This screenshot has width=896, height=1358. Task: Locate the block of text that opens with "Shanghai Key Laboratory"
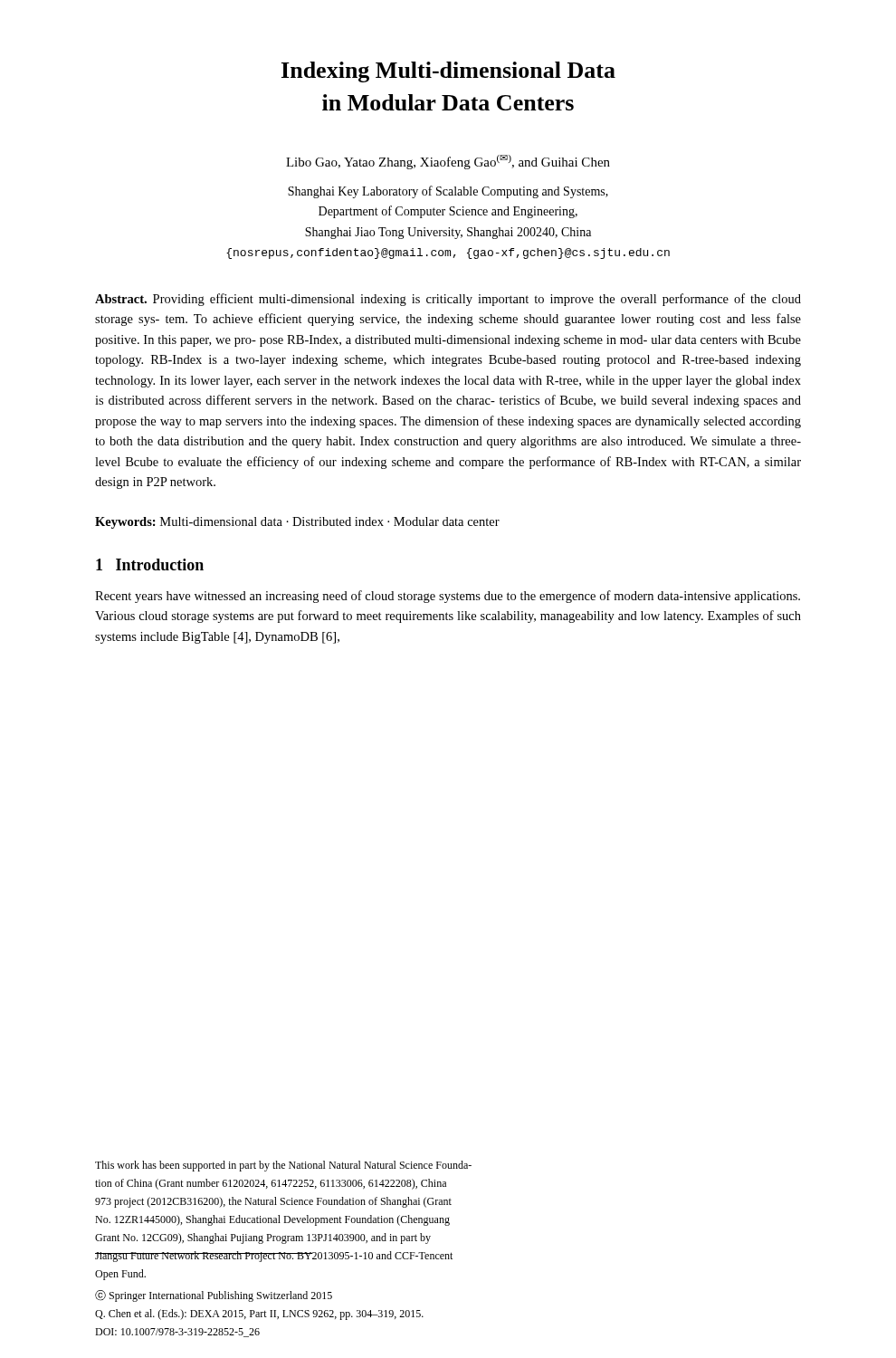click(448, 222)
